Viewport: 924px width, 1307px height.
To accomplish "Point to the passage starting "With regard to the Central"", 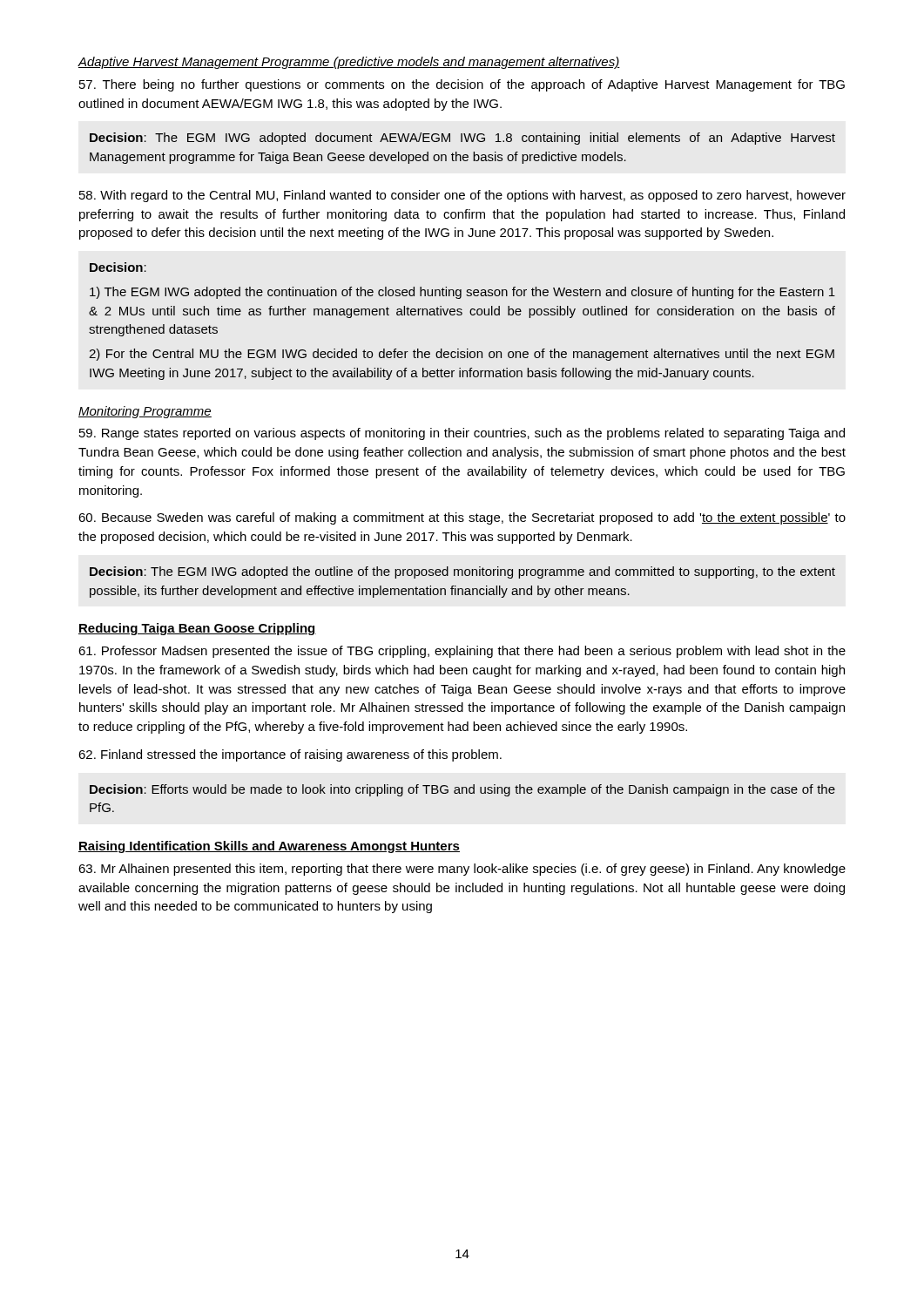I will click(x=462, y=213).
